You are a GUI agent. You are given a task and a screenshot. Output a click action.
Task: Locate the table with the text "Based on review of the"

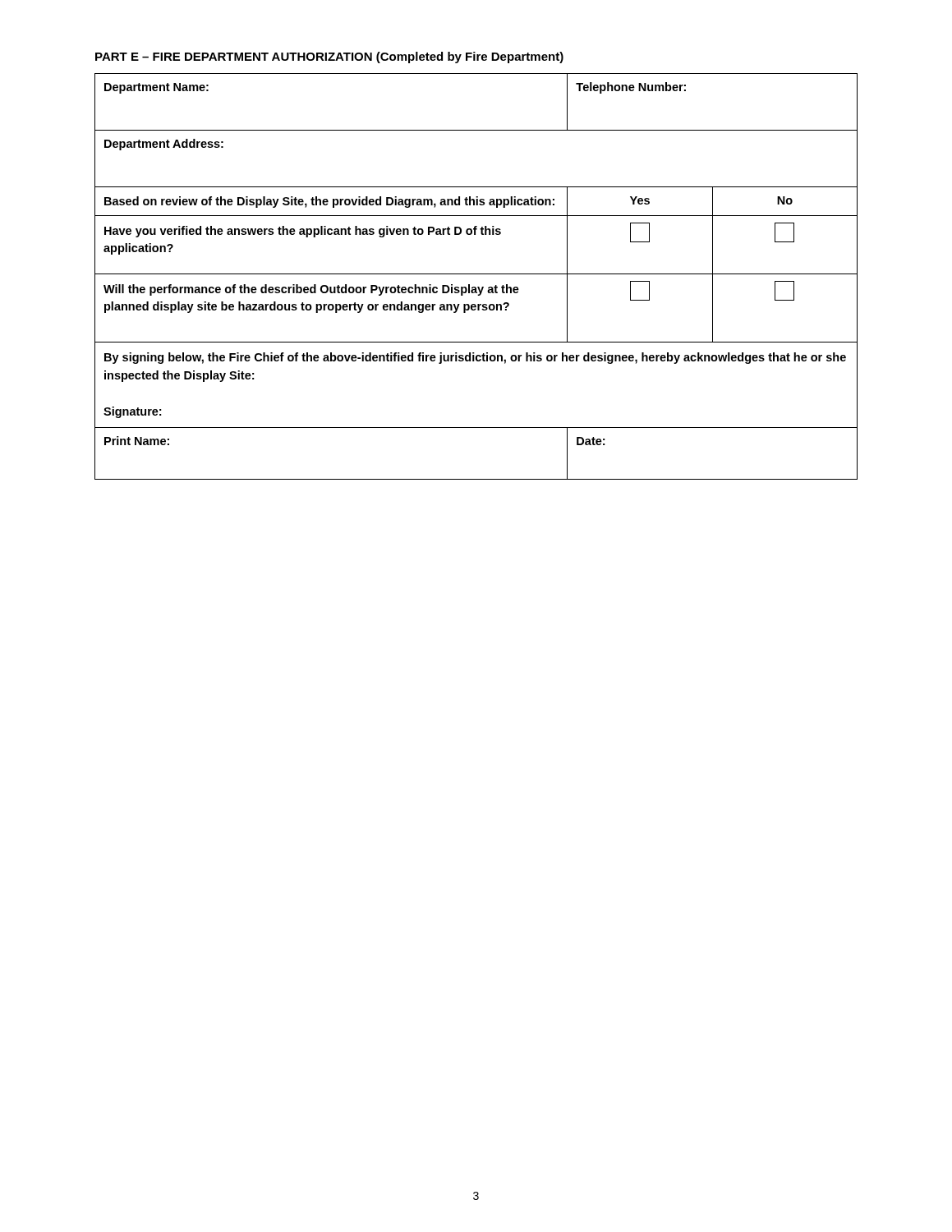[476, 276]
